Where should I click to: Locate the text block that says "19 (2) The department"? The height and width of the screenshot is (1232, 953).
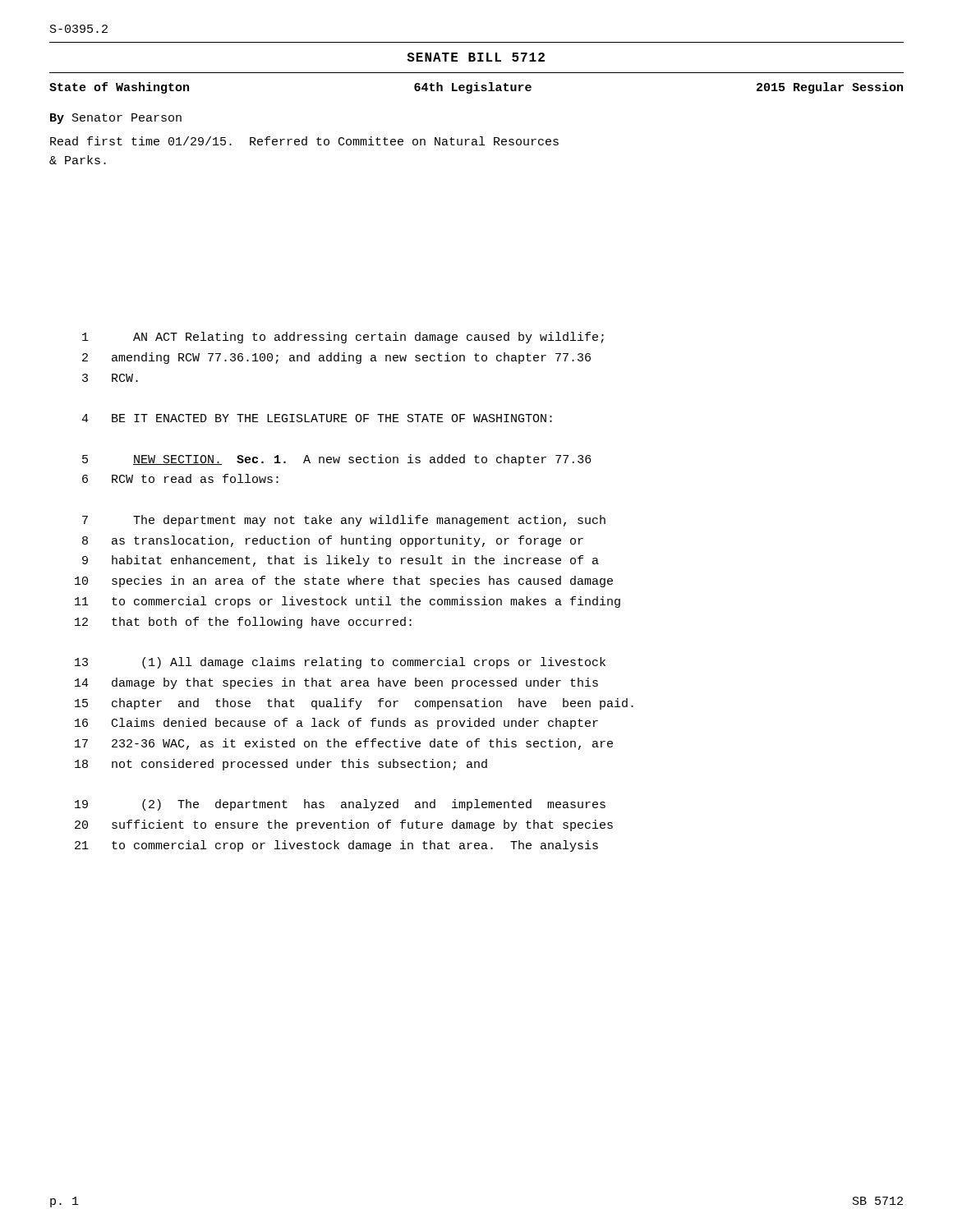476,827
